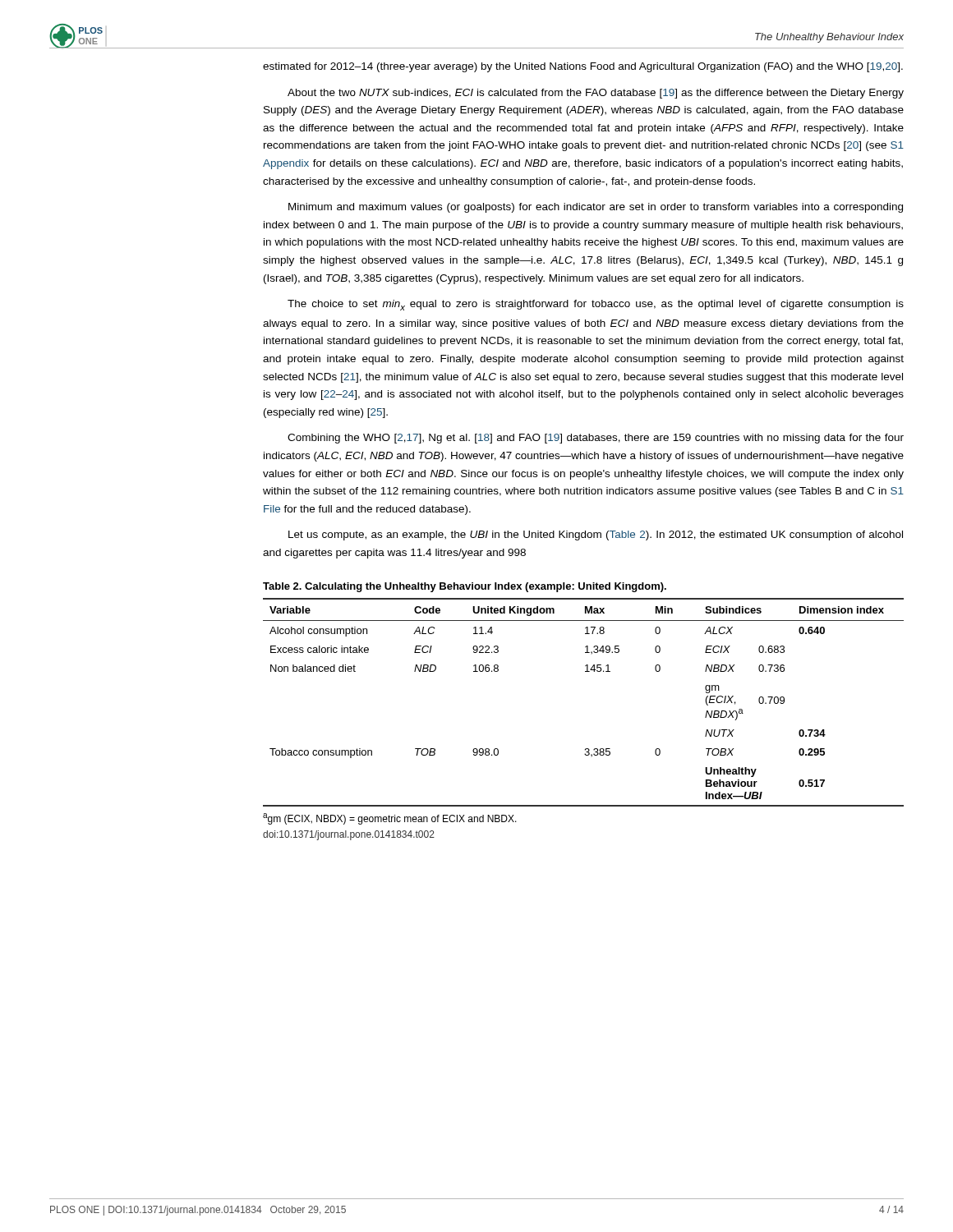Select a table
The height and width of the screenshot is (1232, 953).
click(583, 702)
